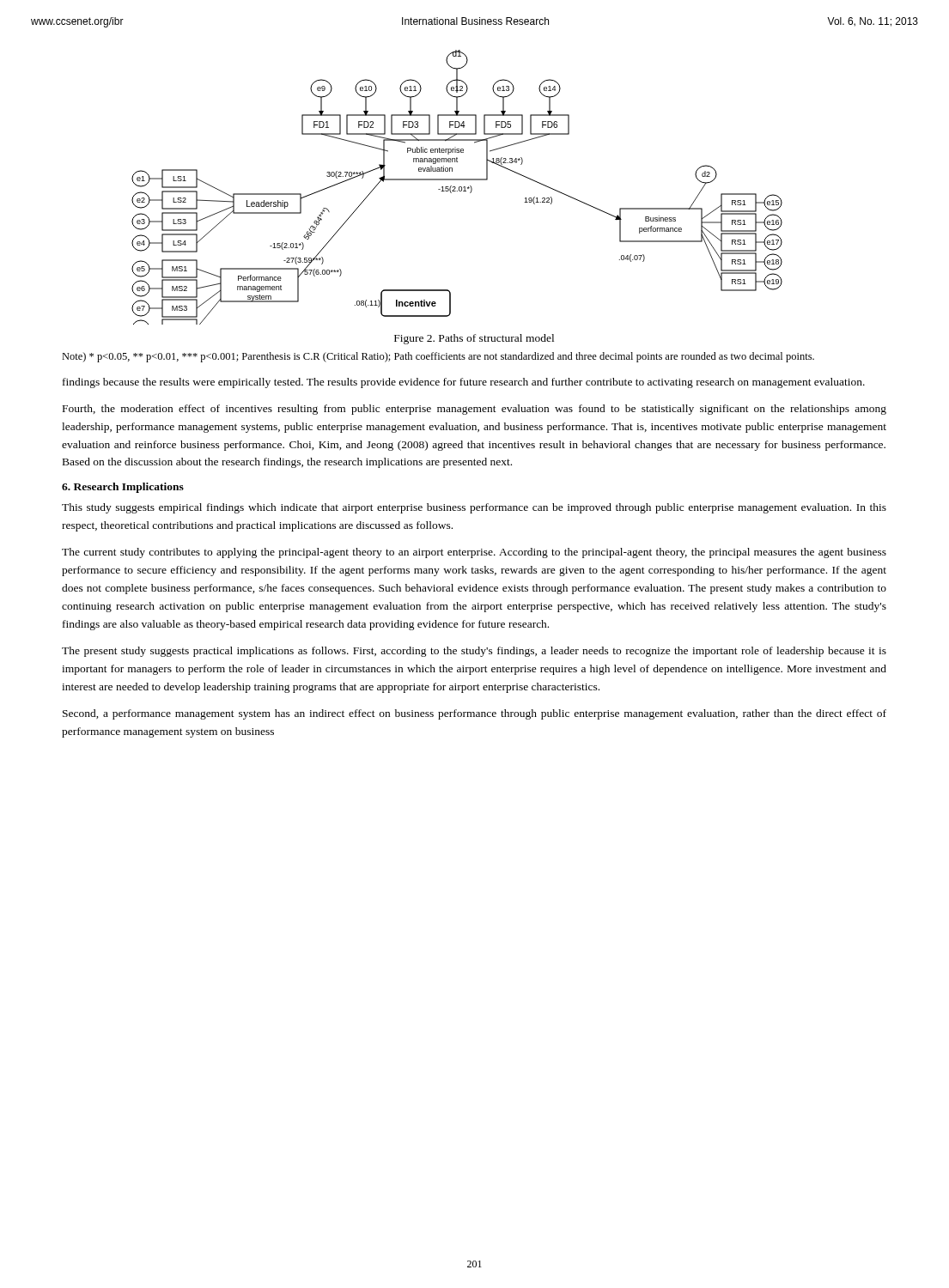Find the flowchart
This screenshot has width=949, height=1288.
tap(474, 185)
